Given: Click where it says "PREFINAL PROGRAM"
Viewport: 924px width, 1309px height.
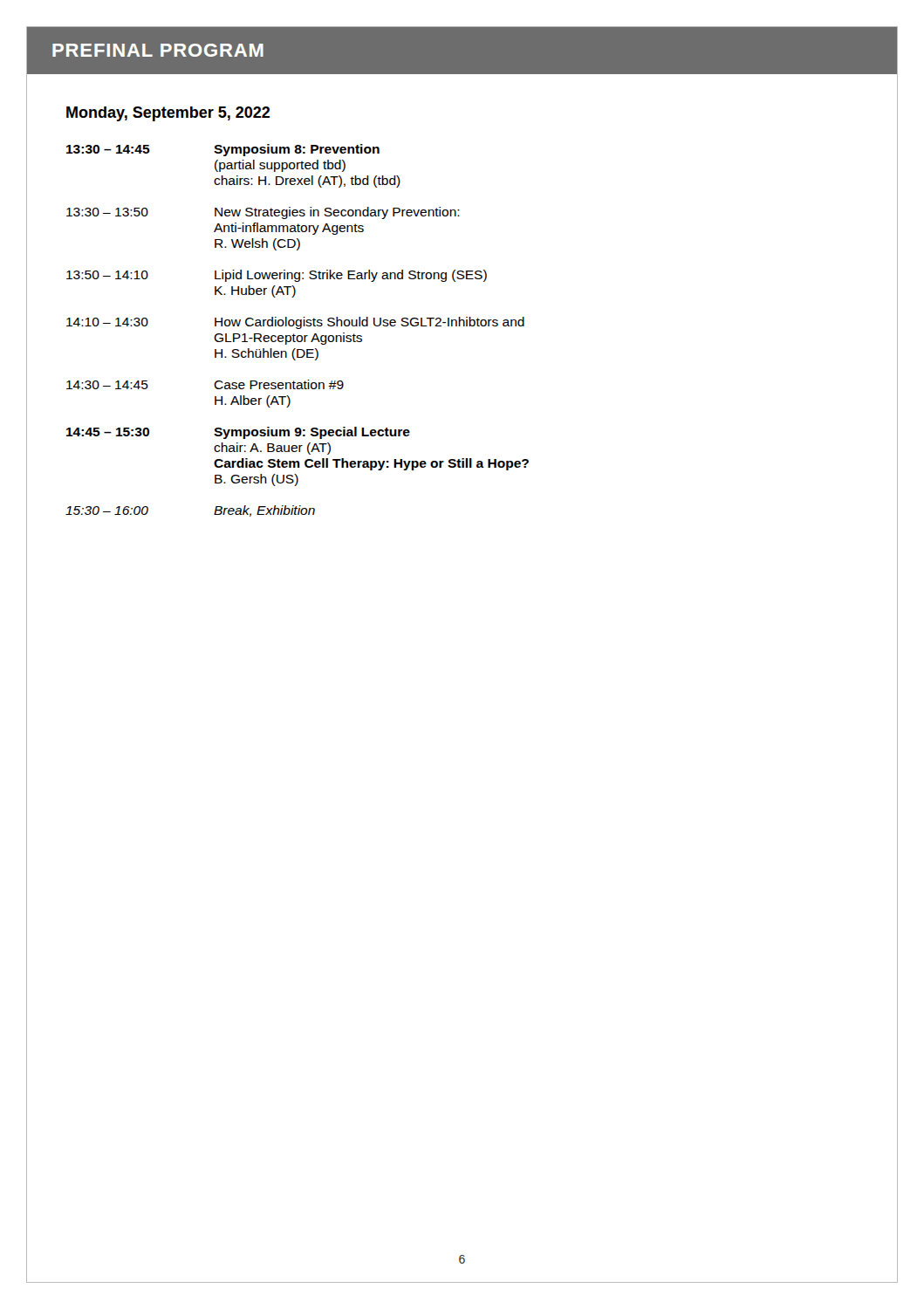Looking at the screenshot, I should point(158,50).
